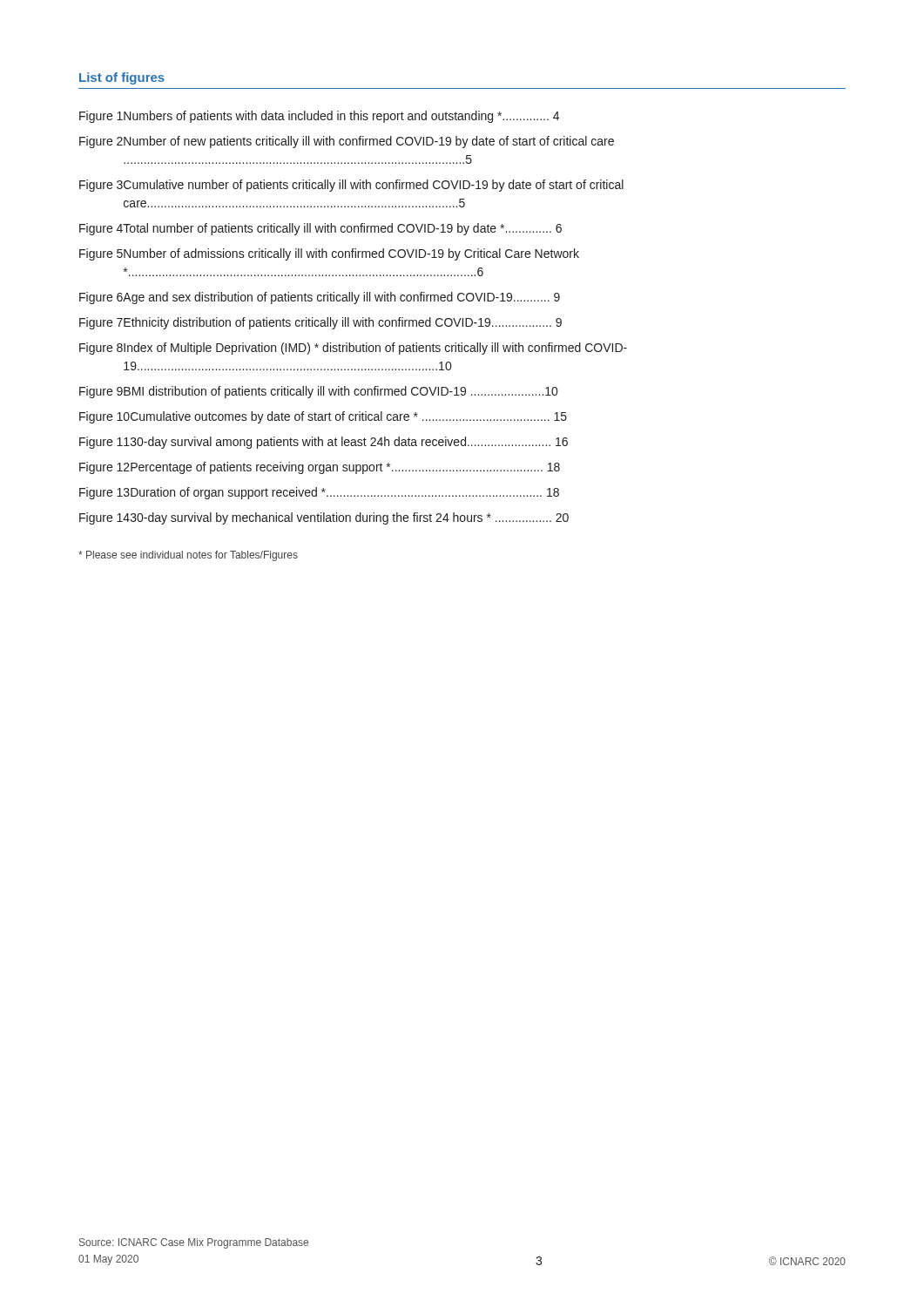Select the element starting "Figure 2 Number of new"
Screen dimensions: 1307x924
(x=462, y=151)
